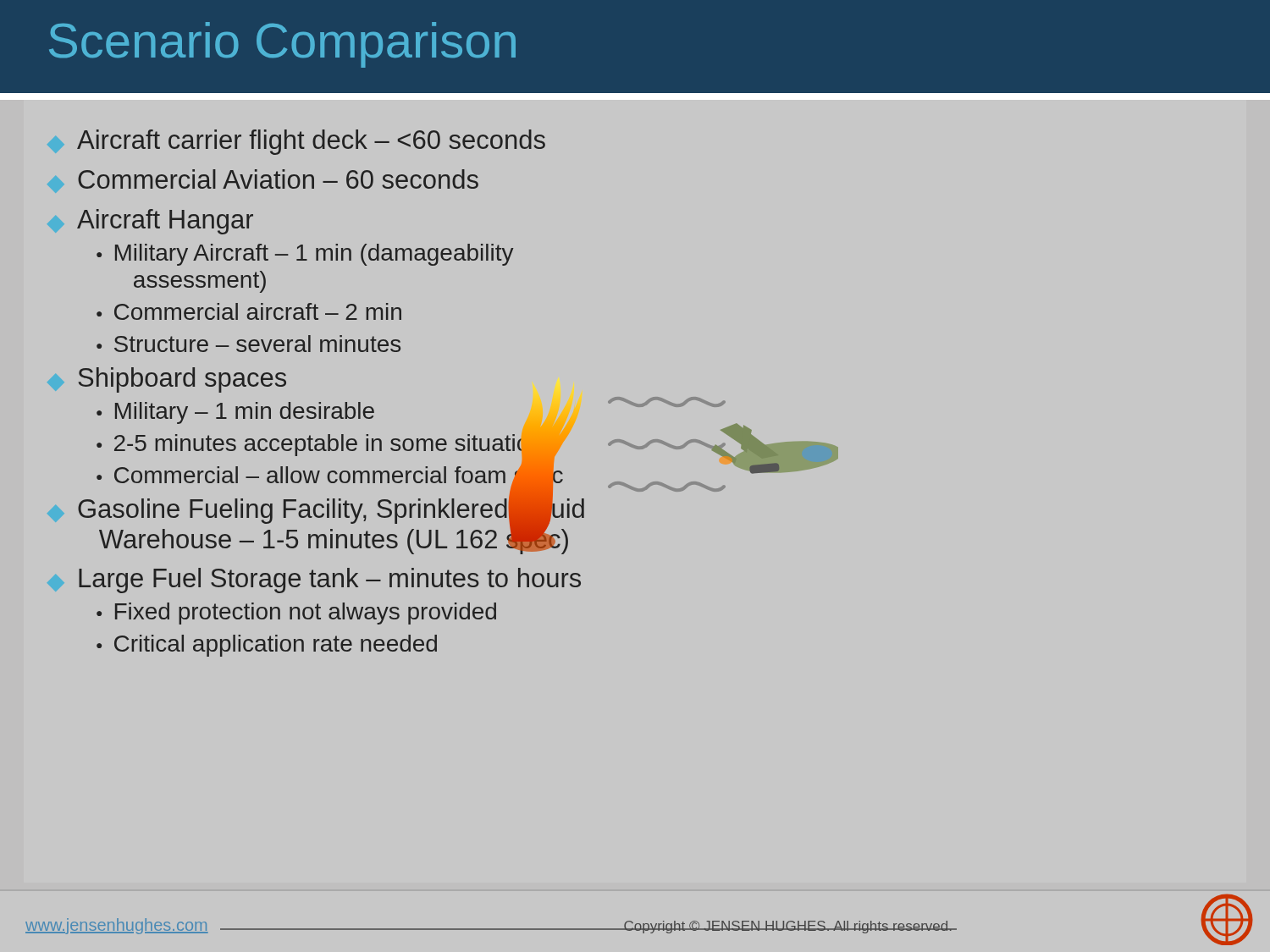The width and height of the screenshot is (1270, 952).
Task: Where is the passage that starts "◆ Commercial Aviation –"?
Action: (x=263, y=181)
